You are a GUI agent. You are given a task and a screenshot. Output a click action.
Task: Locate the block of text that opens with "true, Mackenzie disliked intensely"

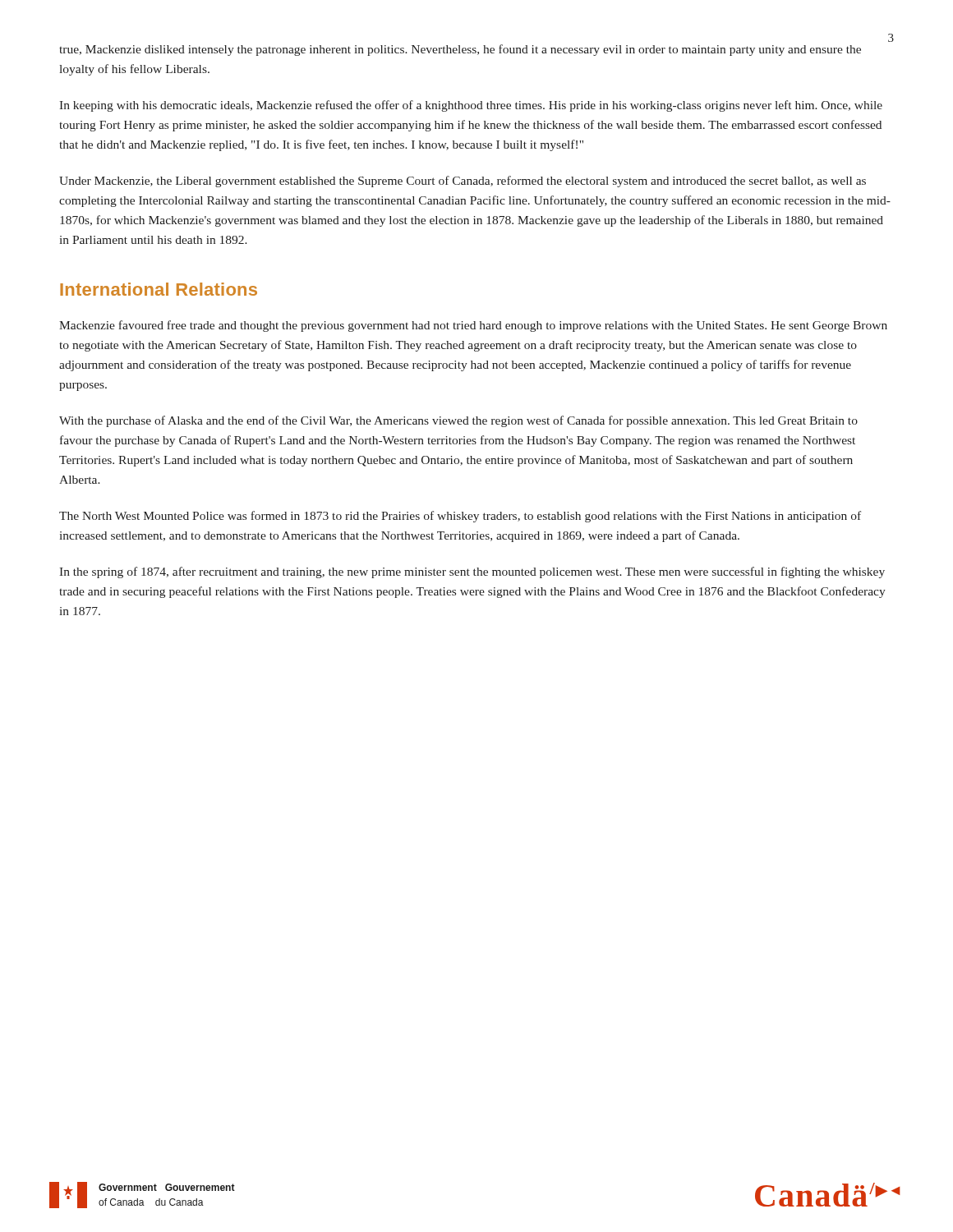(x=460, y=59)
